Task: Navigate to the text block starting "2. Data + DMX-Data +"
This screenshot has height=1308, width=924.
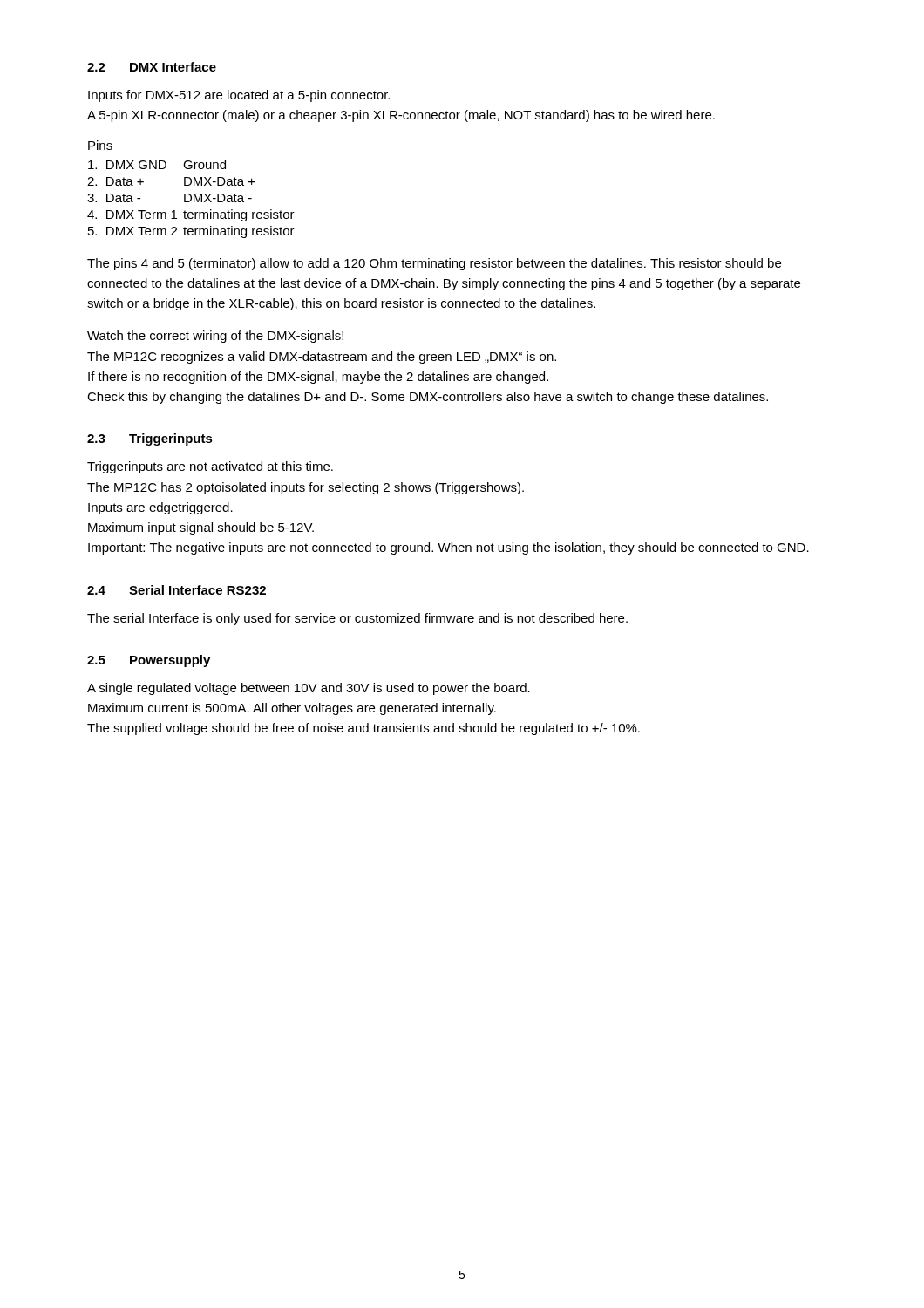Action: point(222,181)
